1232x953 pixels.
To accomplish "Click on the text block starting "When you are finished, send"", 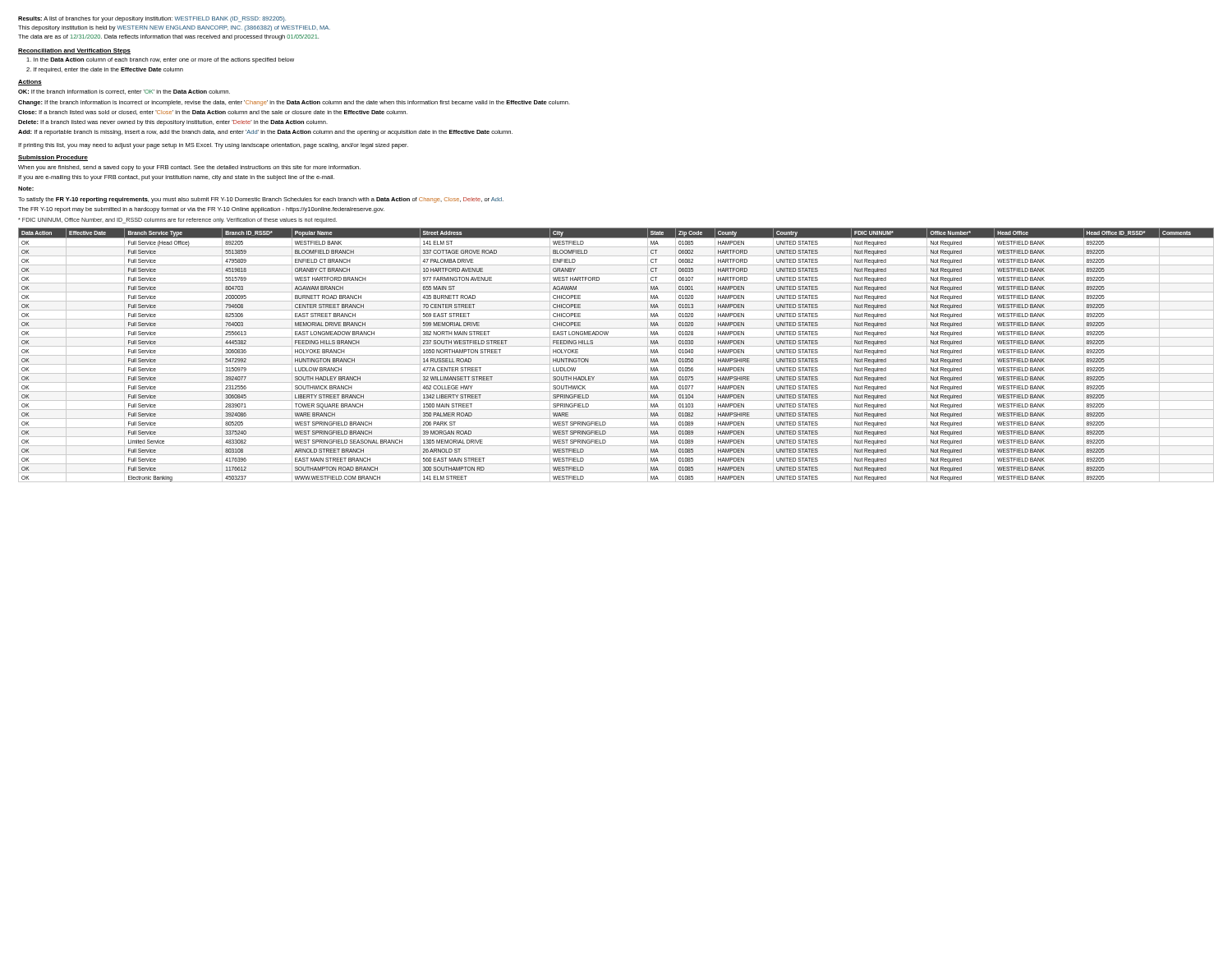I will (x=189, y=167).
